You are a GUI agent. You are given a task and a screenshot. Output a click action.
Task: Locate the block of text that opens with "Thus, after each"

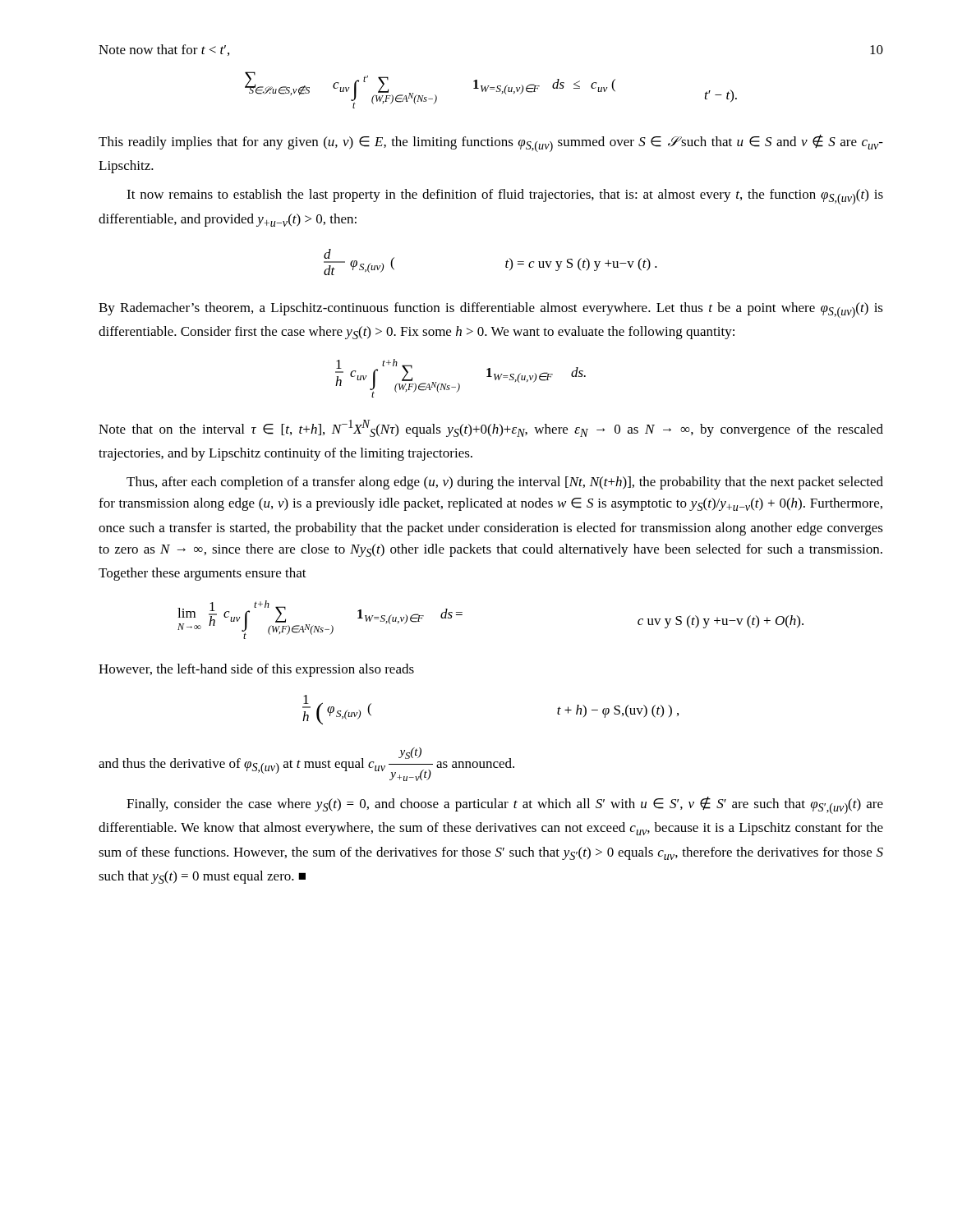[491, 527]
